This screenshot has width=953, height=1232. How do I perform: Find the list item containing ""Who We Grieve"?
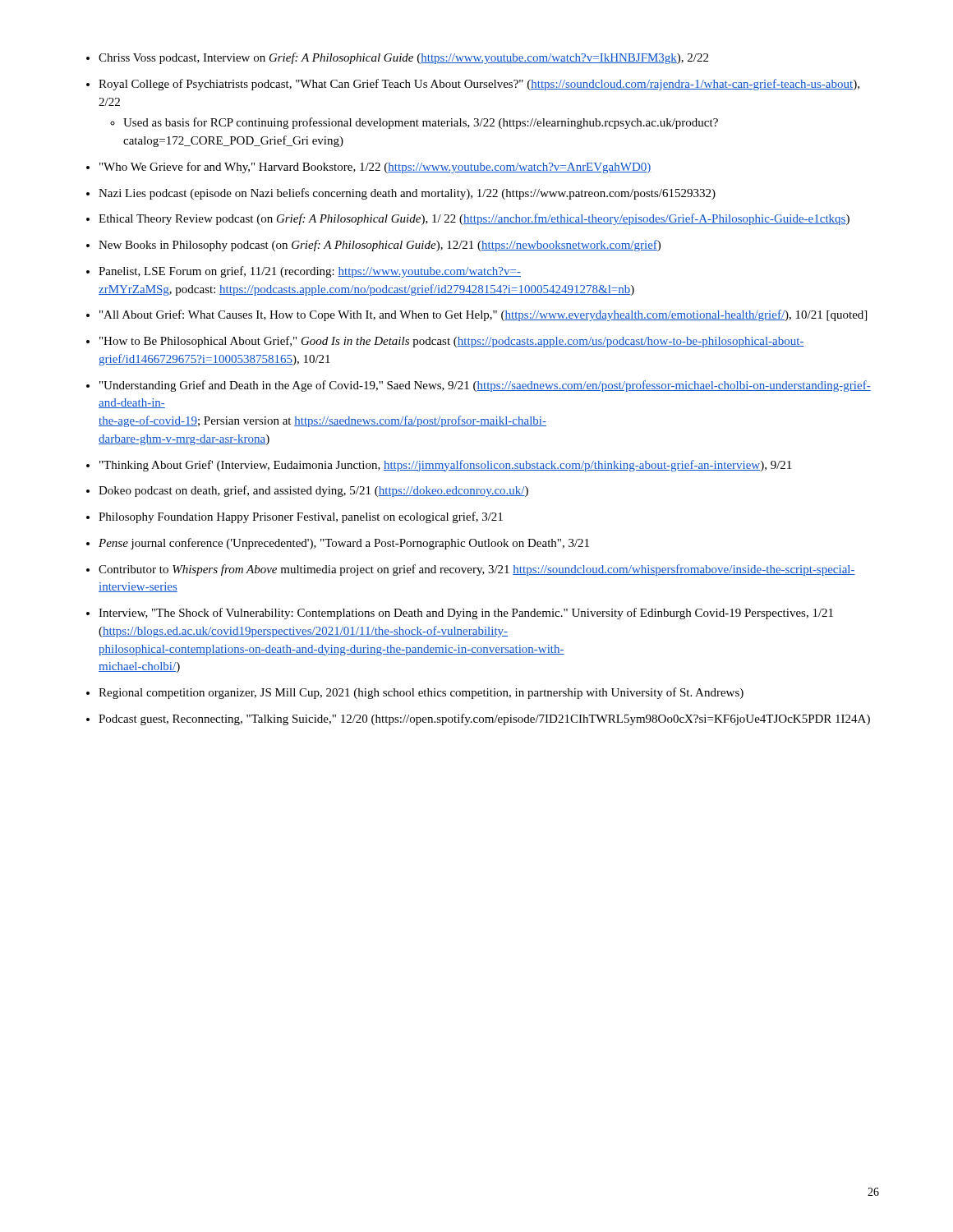click(x=375, y=167)
